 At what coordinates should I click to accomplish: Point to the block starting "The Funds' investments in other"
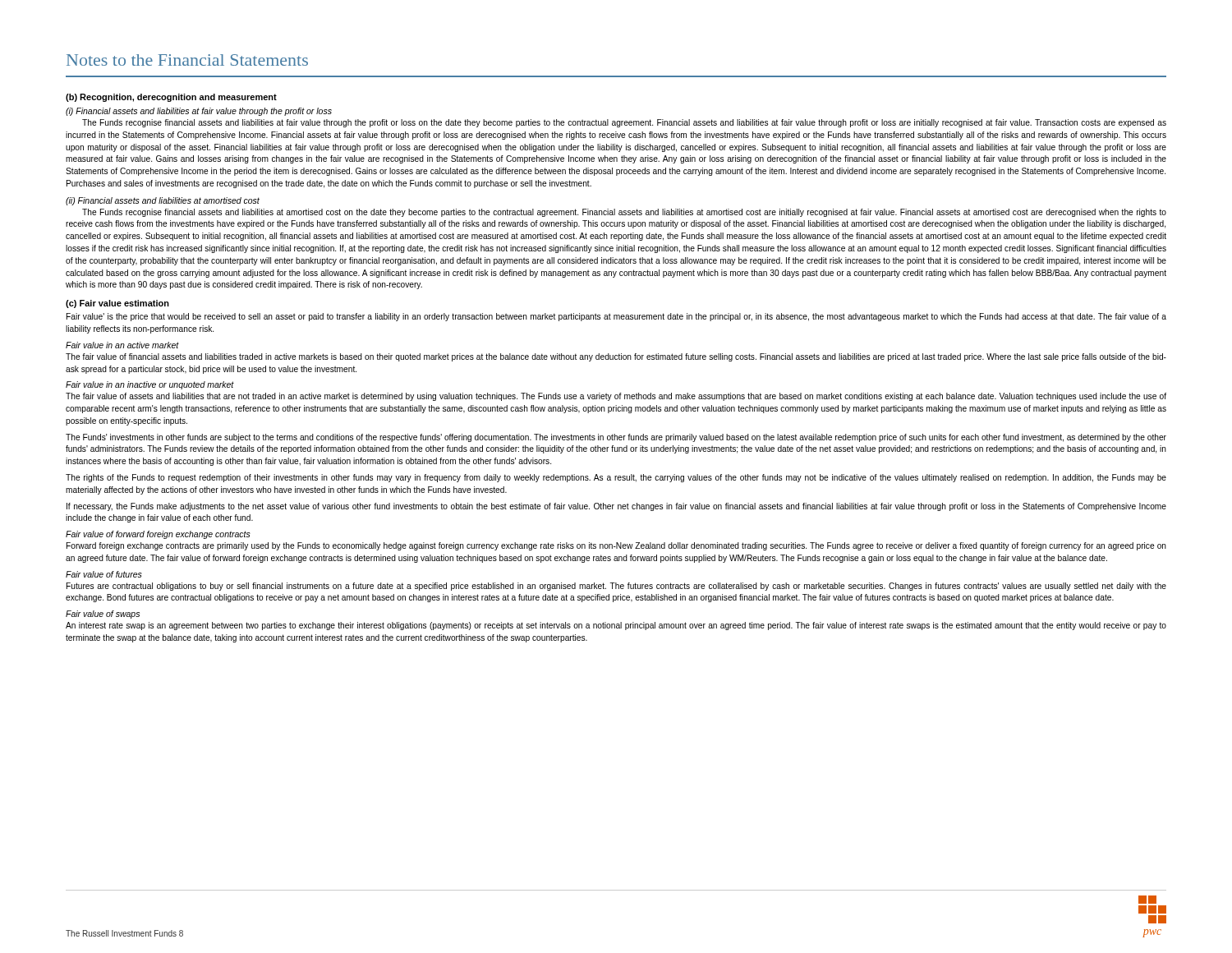[616, 450]
